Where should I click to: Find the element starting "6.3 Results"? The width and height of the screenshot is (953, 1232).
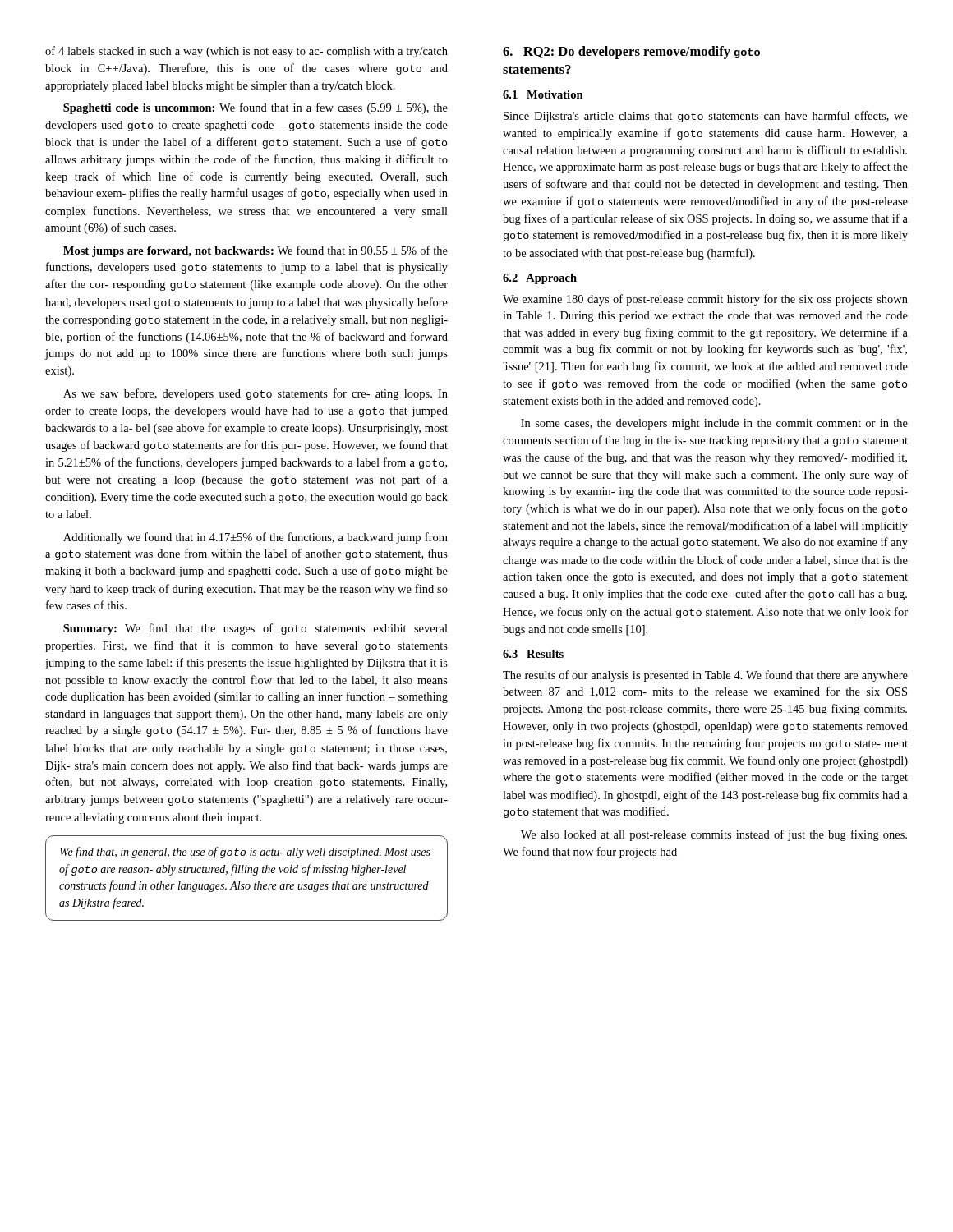click(x=533, y=654)
